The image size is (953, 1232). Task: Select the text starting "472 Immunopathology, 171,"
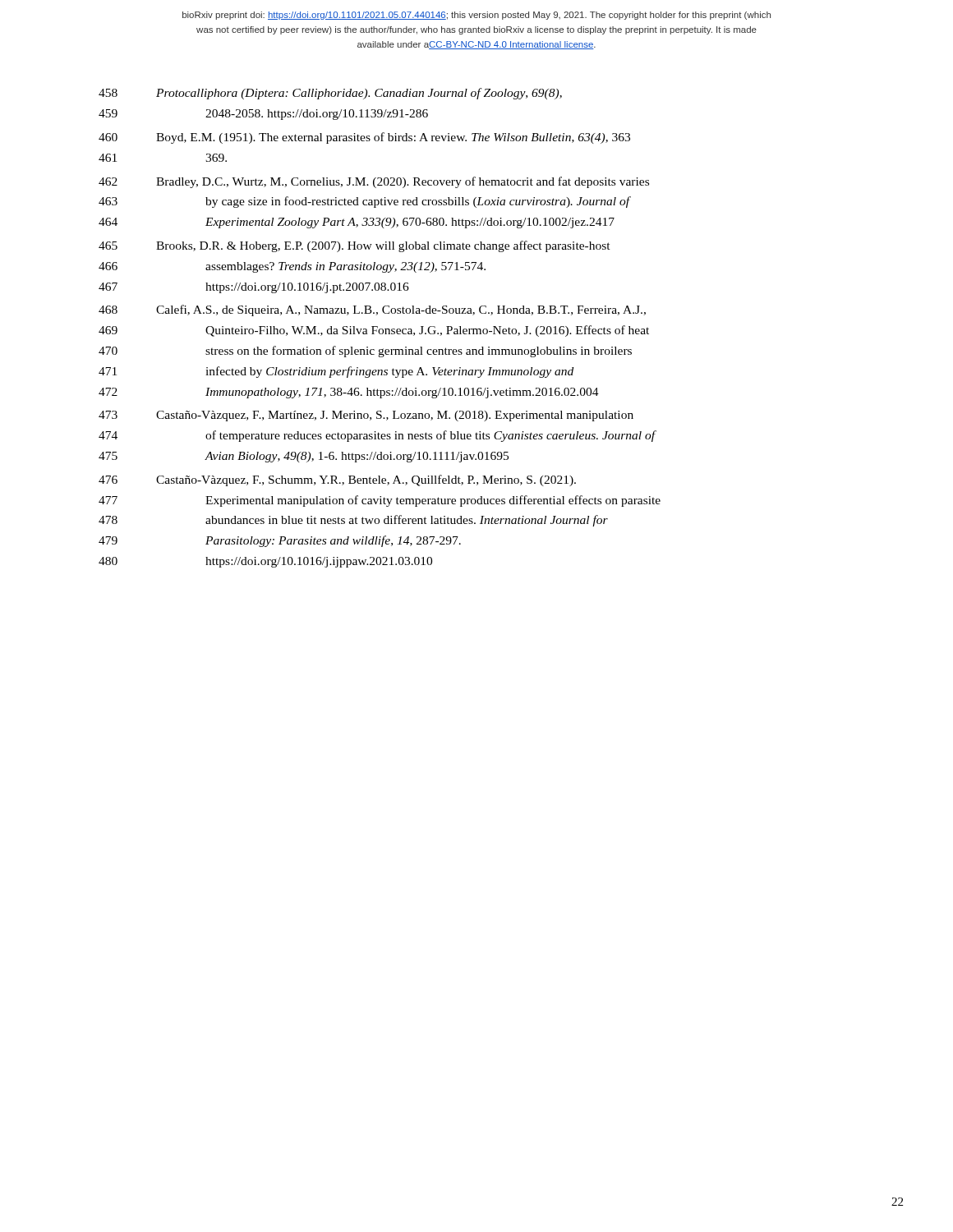(x=476, y=392)
